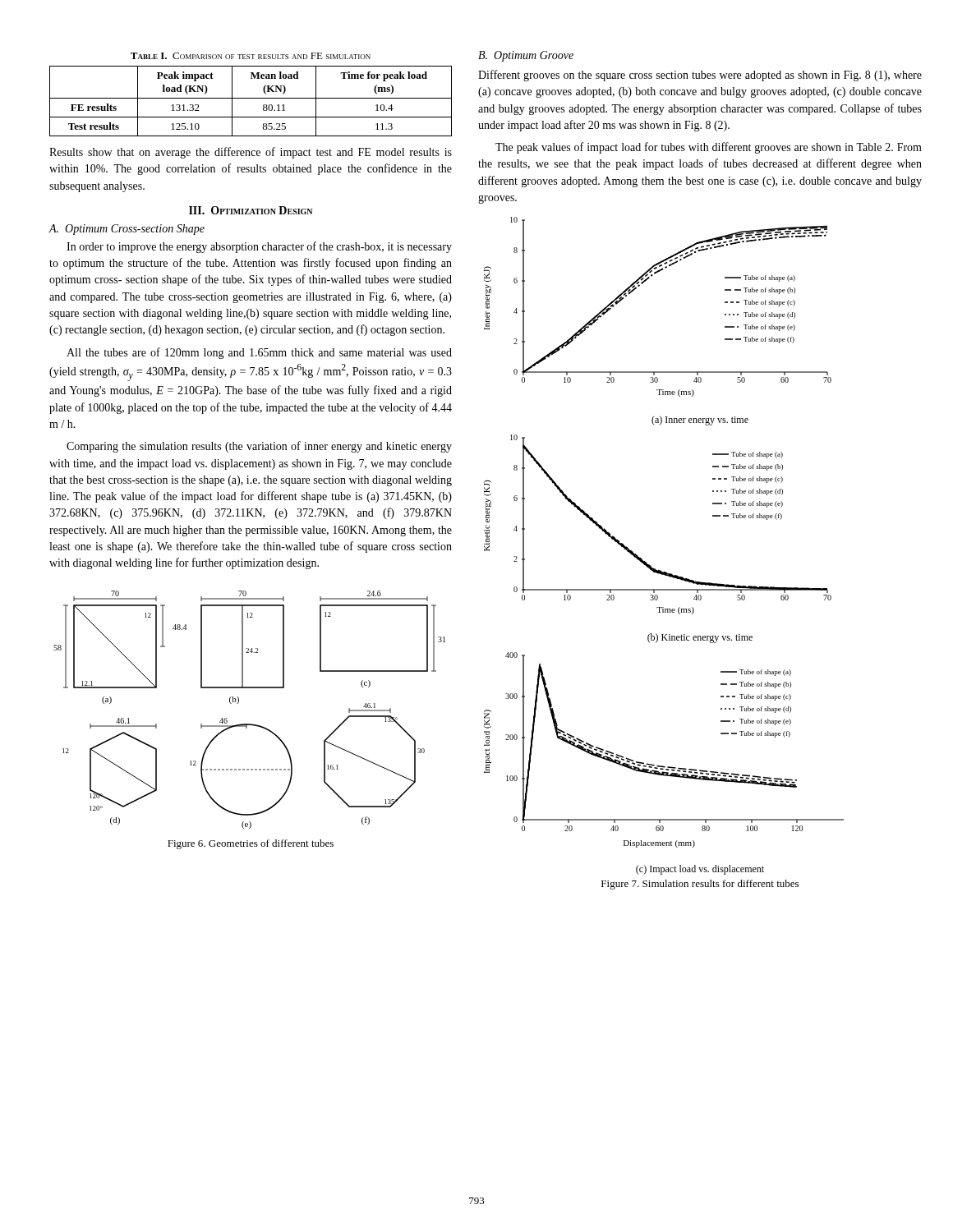Select the engineering diagram

tap(251, 708)
